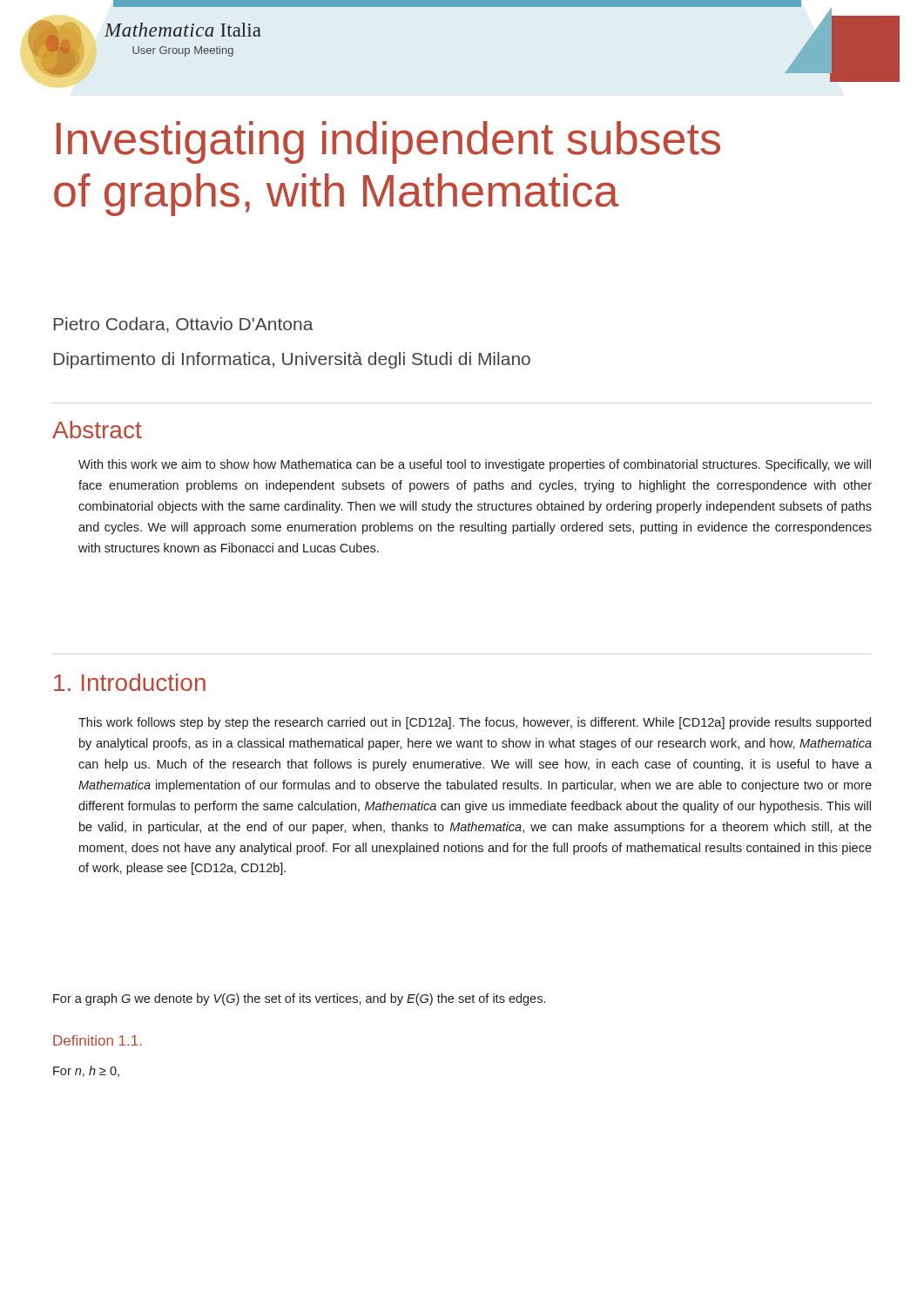This screenshot has width=924, height=1307.
Task: Select the text block starting "With this work we aim to"
Action: [462, 507]
